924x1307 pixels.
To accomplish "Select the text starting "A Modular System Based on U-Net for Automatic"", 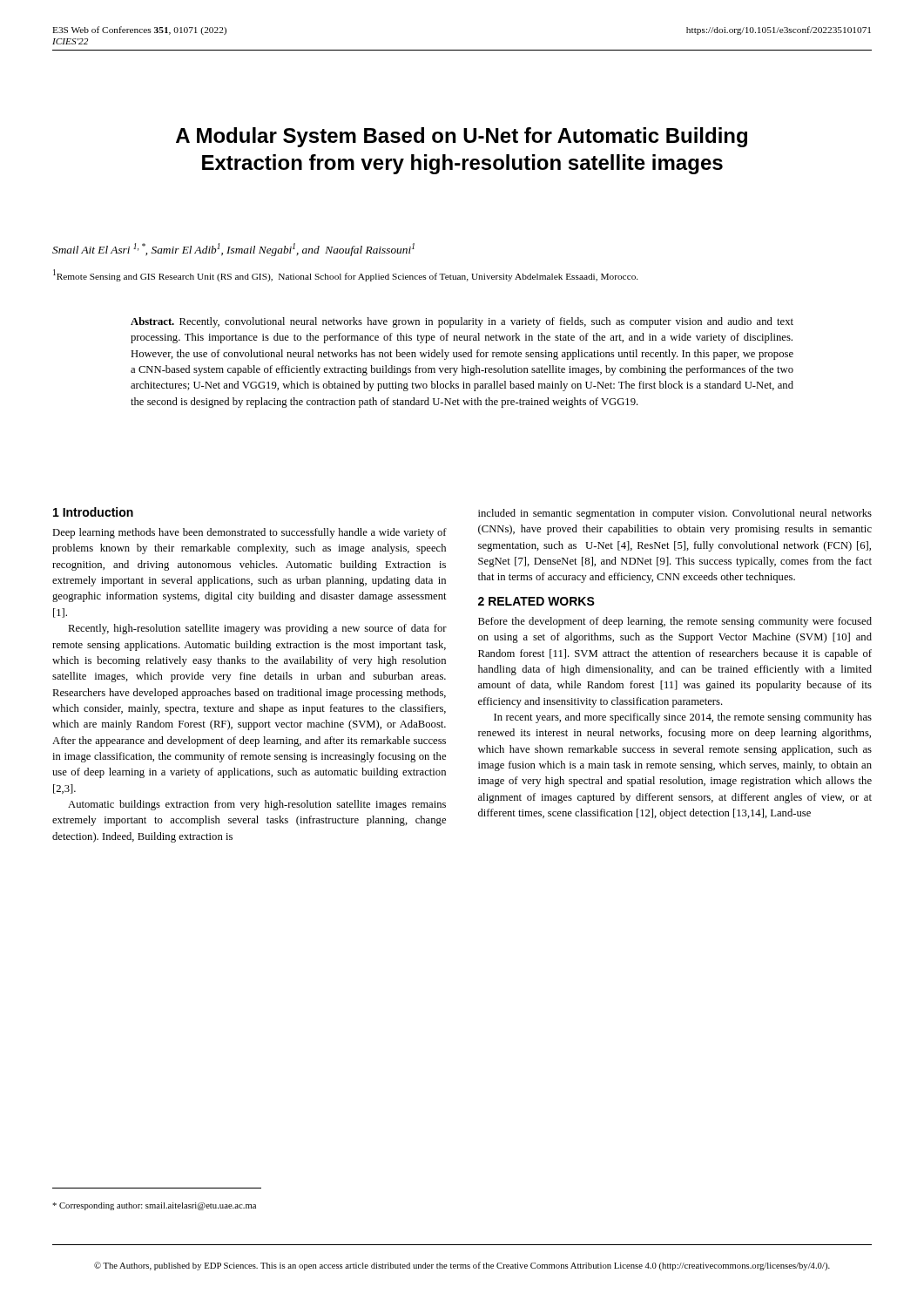I will pyautogui.click(x=462, y=149).
